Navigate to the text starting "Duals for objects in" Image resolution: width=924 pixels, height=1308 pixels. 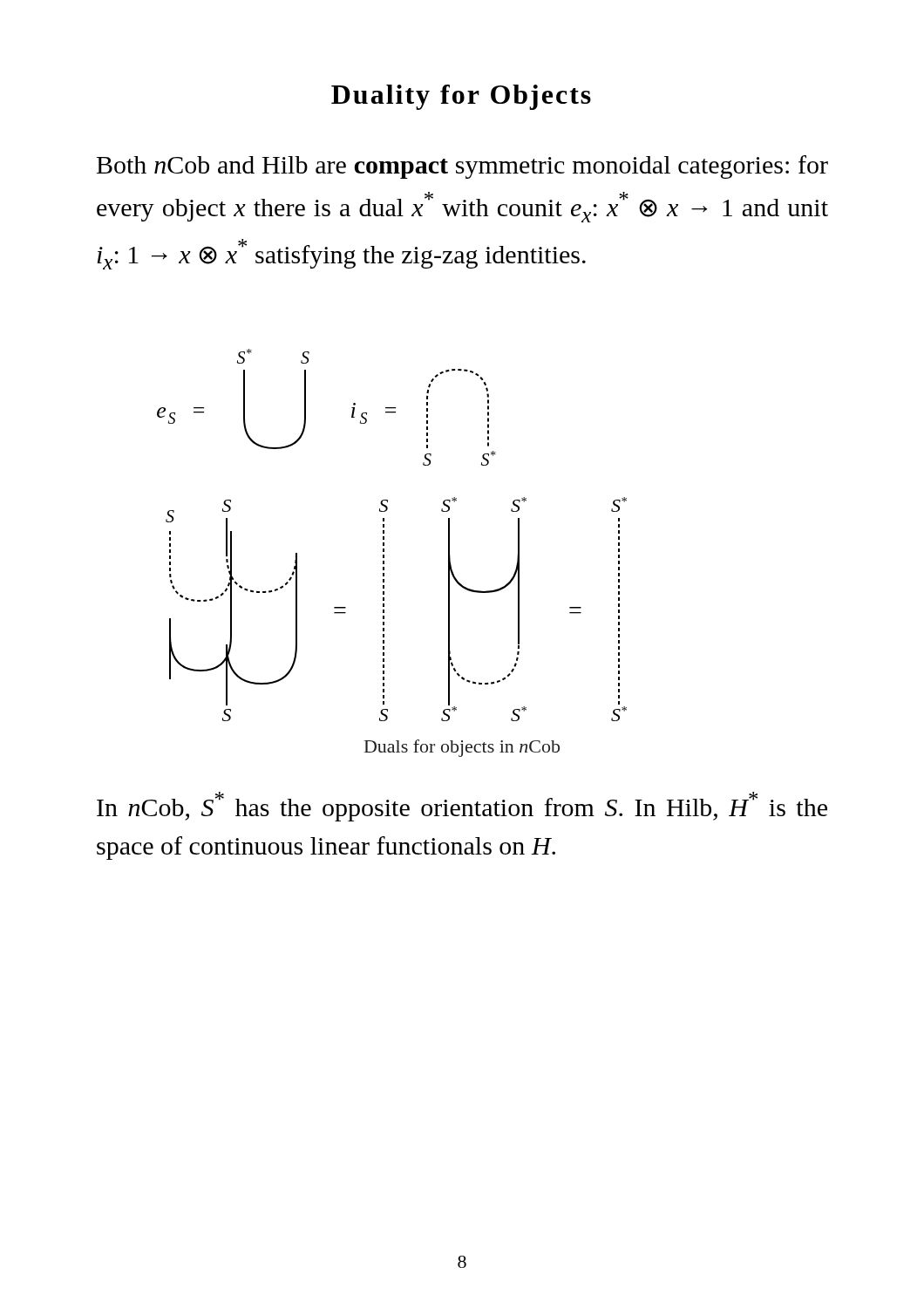pos(462,746)
